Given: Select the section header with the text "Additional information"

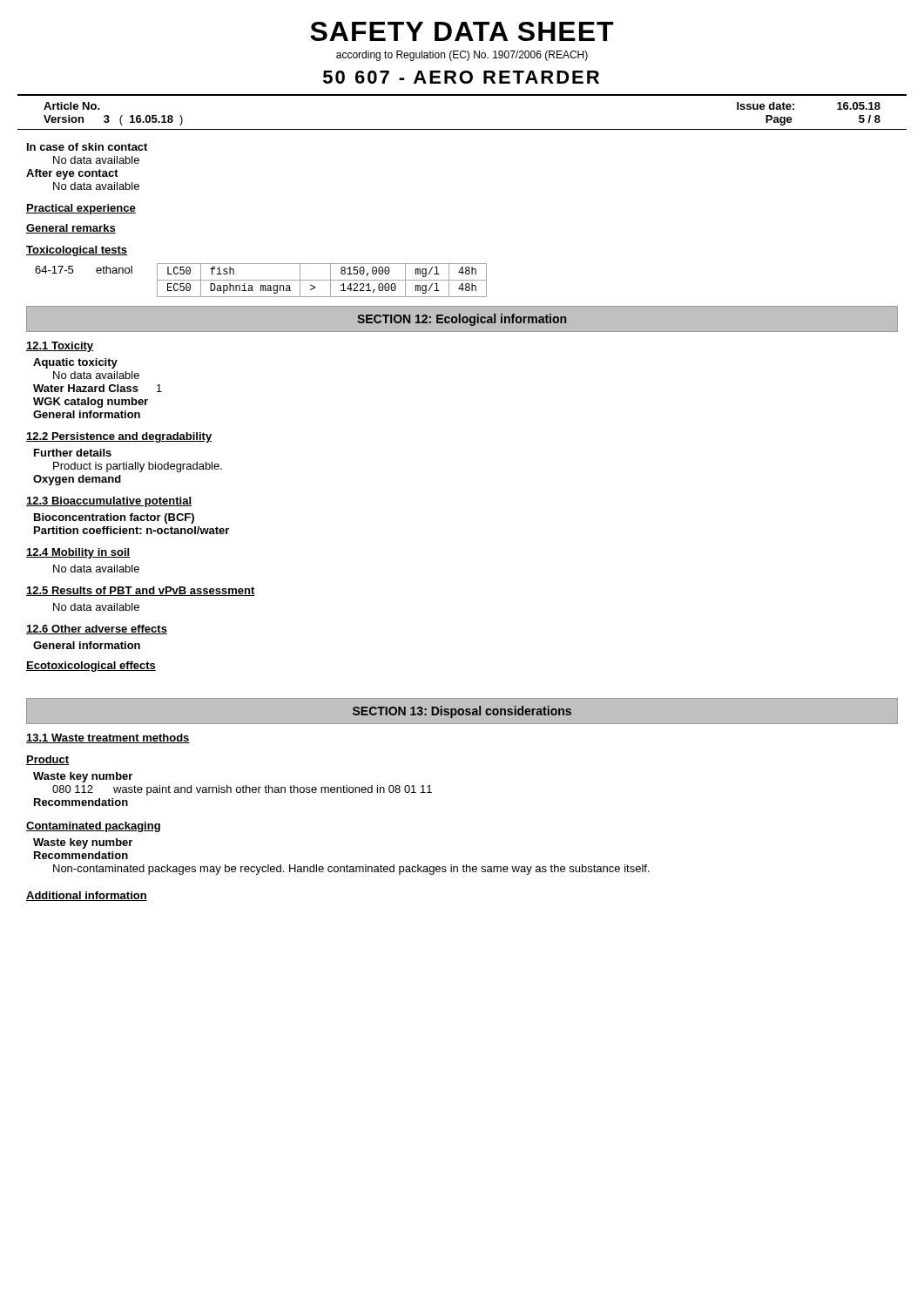Looking at the screenshot, I should tap(87, 895).
